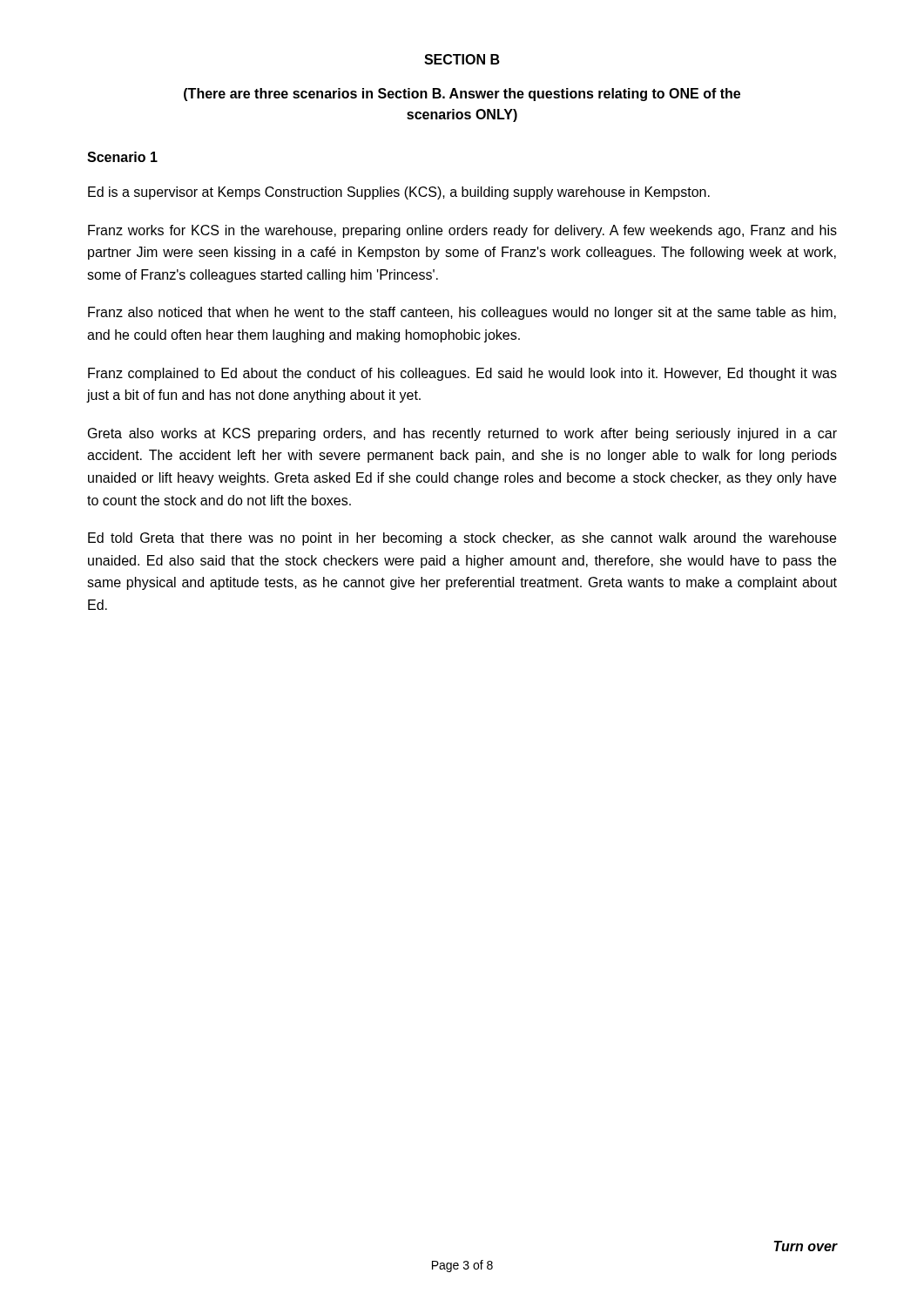Viewport: 924px width, 1307px height.
Task: Where is the passage that starts "Franz complained to Ed about"?
Action: tap(462, 384)
